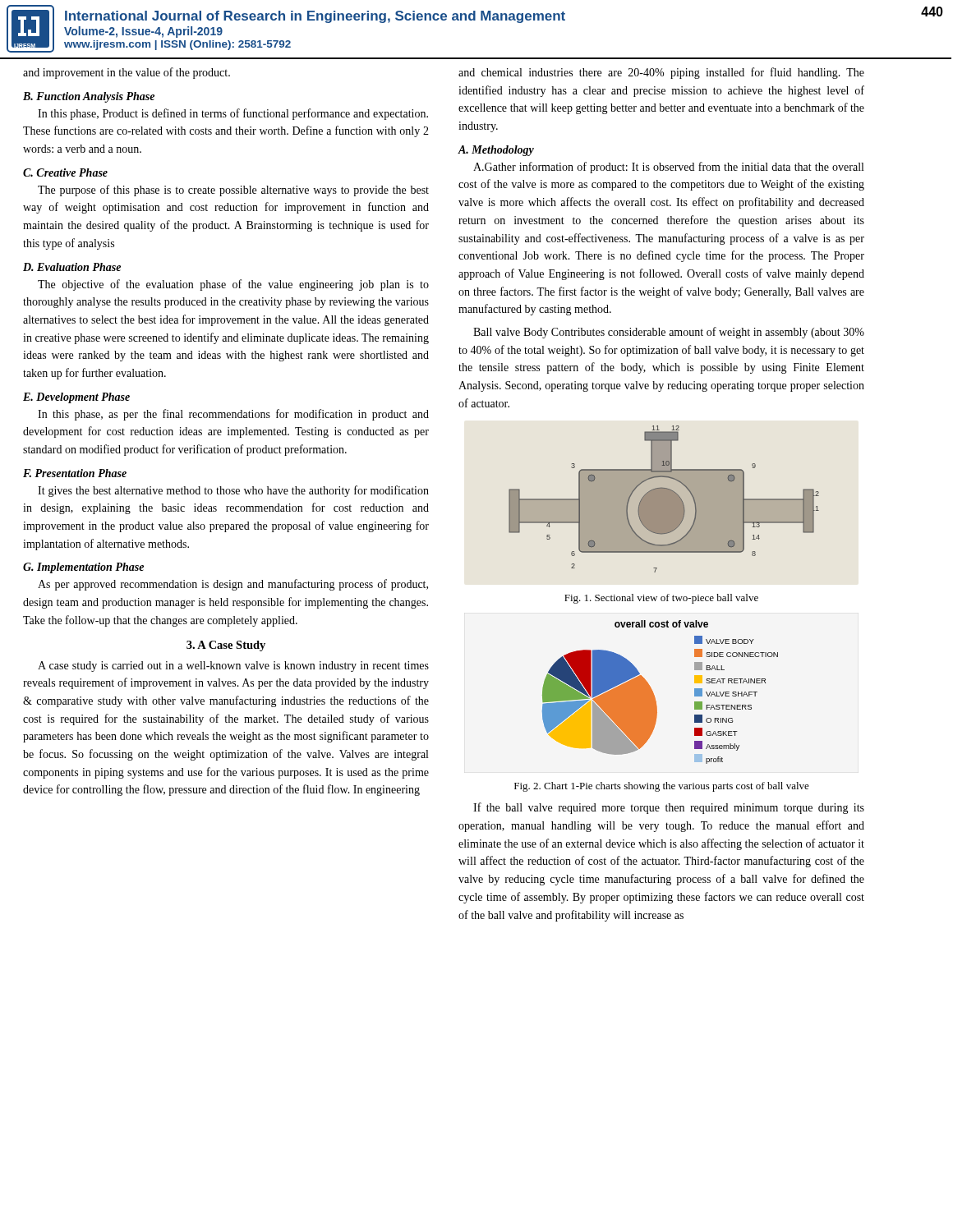Point to the text block starting "3. A Case Study"

[x=226, y=644]
